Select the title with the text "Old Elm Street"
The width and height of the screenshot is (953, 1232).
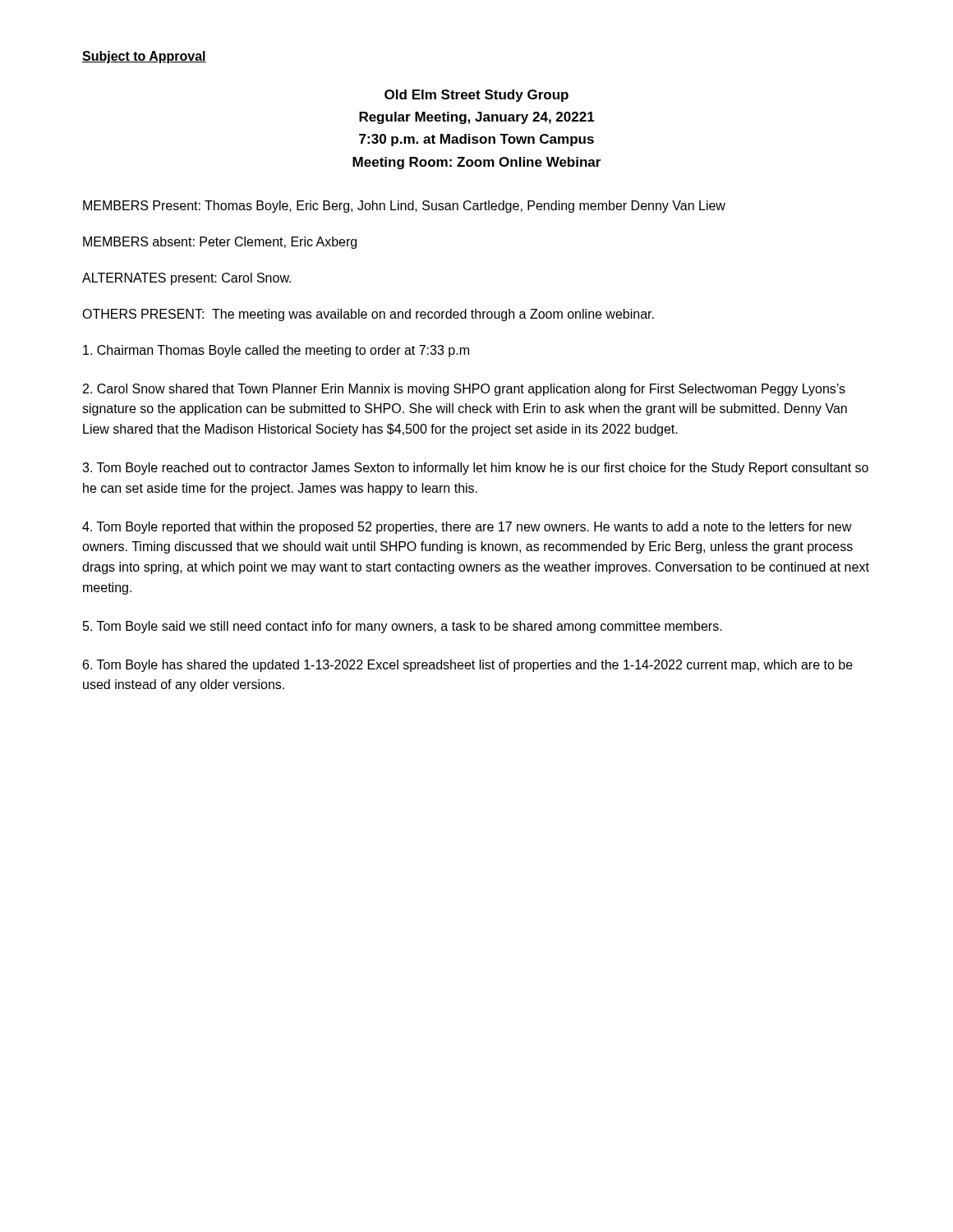pyautogui.click(x=476, y=128)
